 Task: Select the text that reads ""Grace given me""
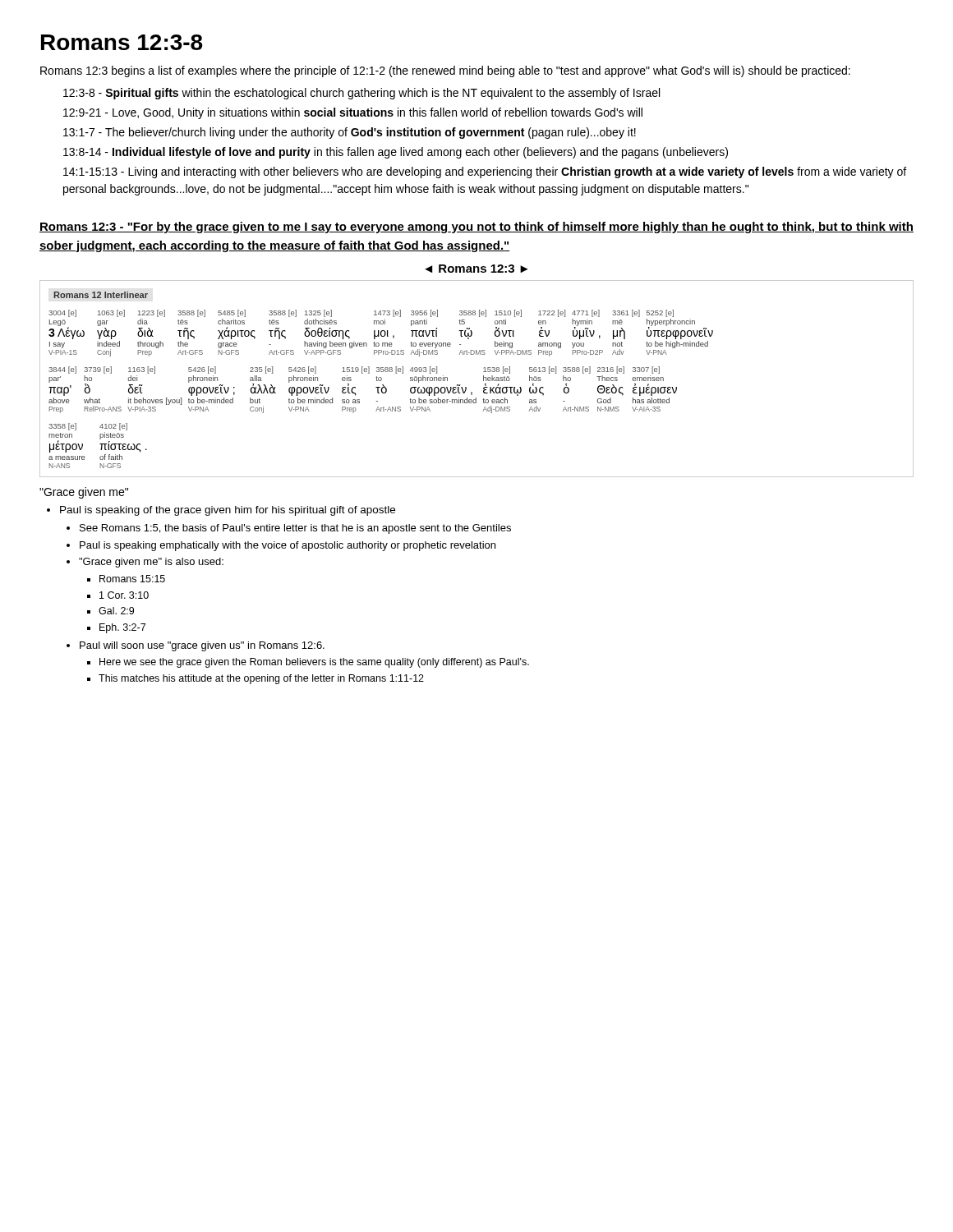click(84, 492)
